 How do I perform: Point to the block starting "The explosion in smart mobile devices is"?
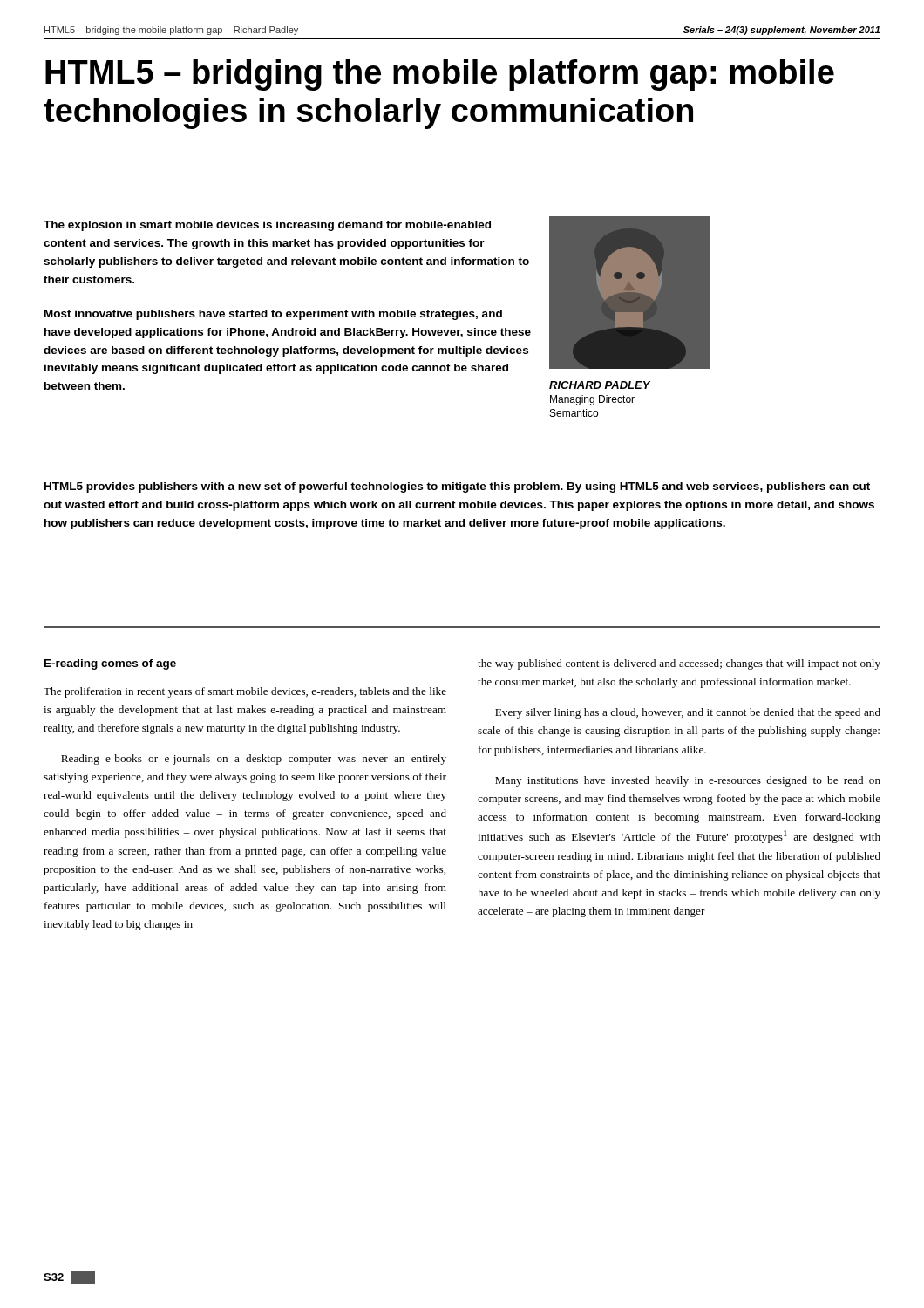click(x=287, y=252)
